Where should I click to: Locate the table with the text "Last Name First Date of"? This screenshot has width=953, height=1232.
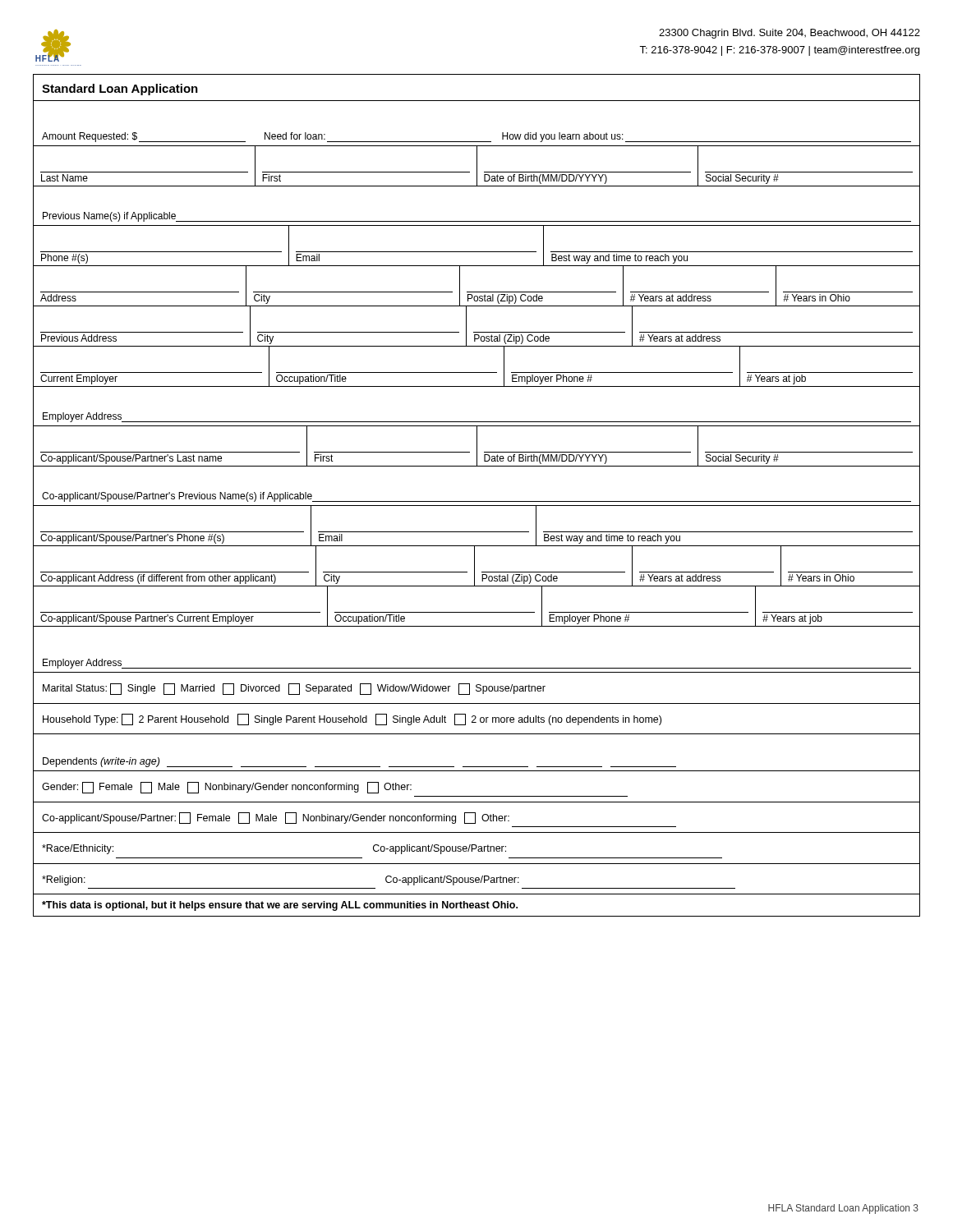476,166
